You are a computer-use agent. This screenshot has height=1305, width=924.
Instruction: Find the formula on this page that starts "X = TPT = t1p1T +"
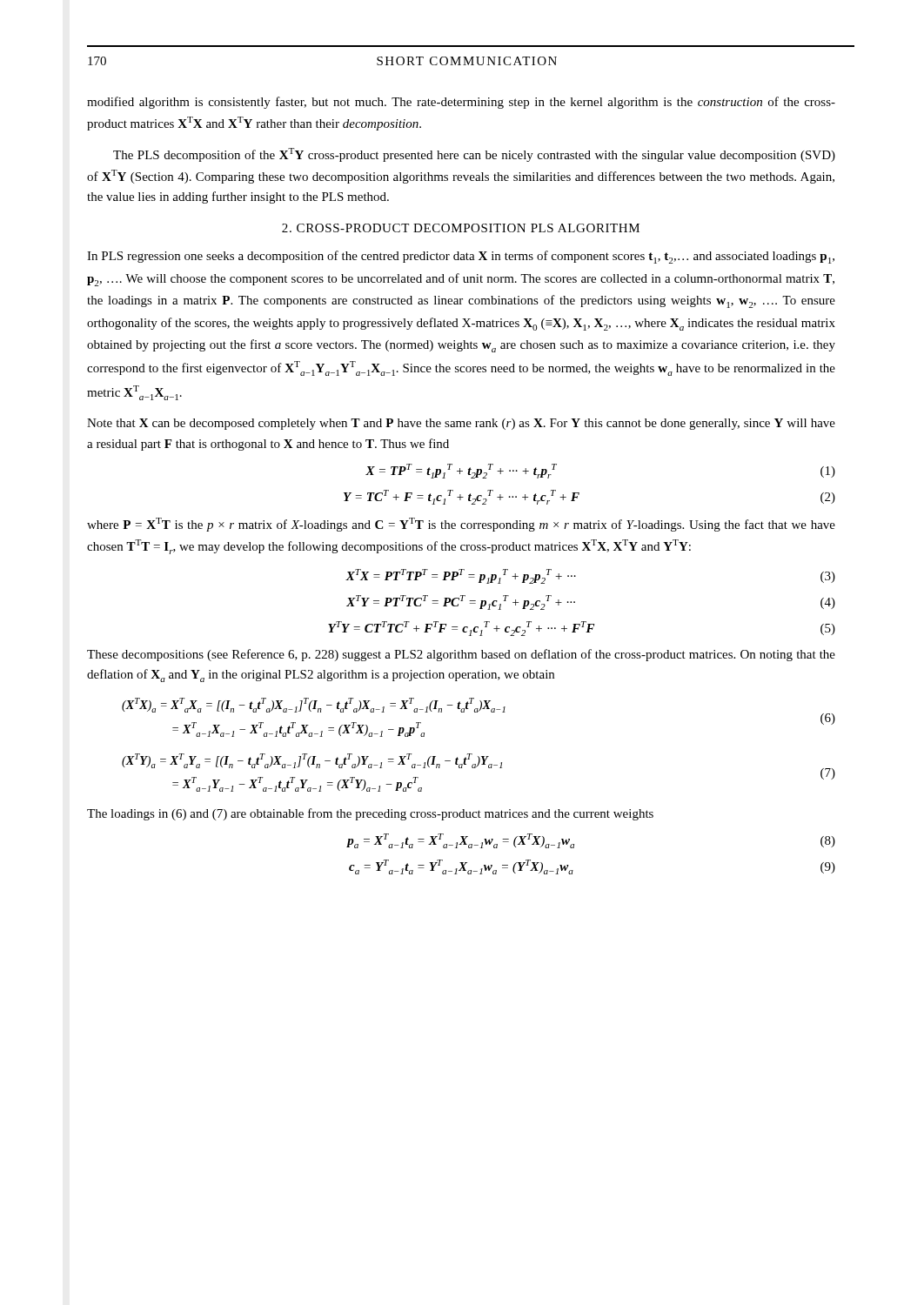(x=461, y=471)
